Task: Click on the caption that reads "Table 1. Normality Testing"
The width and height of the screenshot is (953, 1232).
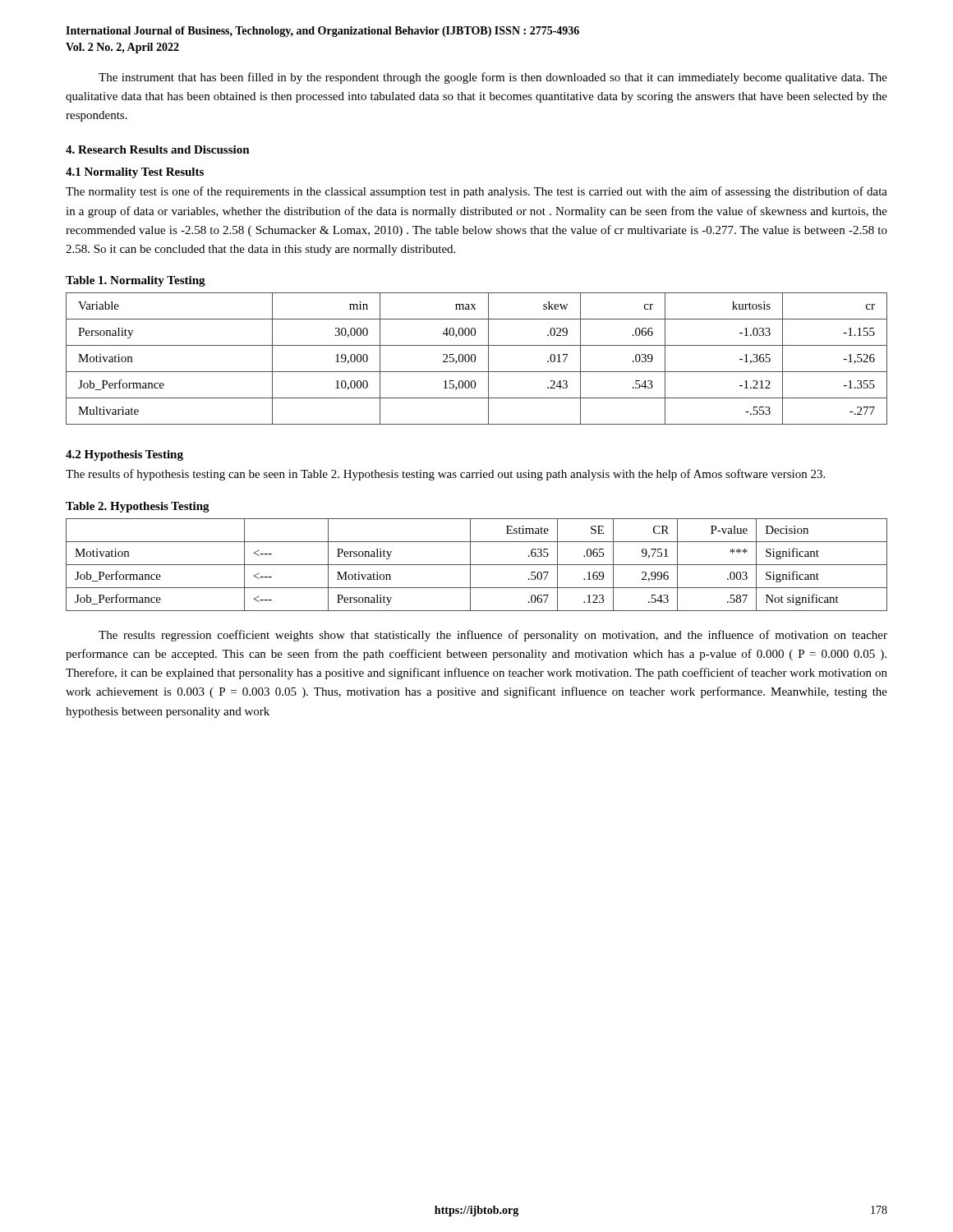Action: (135, 280)
